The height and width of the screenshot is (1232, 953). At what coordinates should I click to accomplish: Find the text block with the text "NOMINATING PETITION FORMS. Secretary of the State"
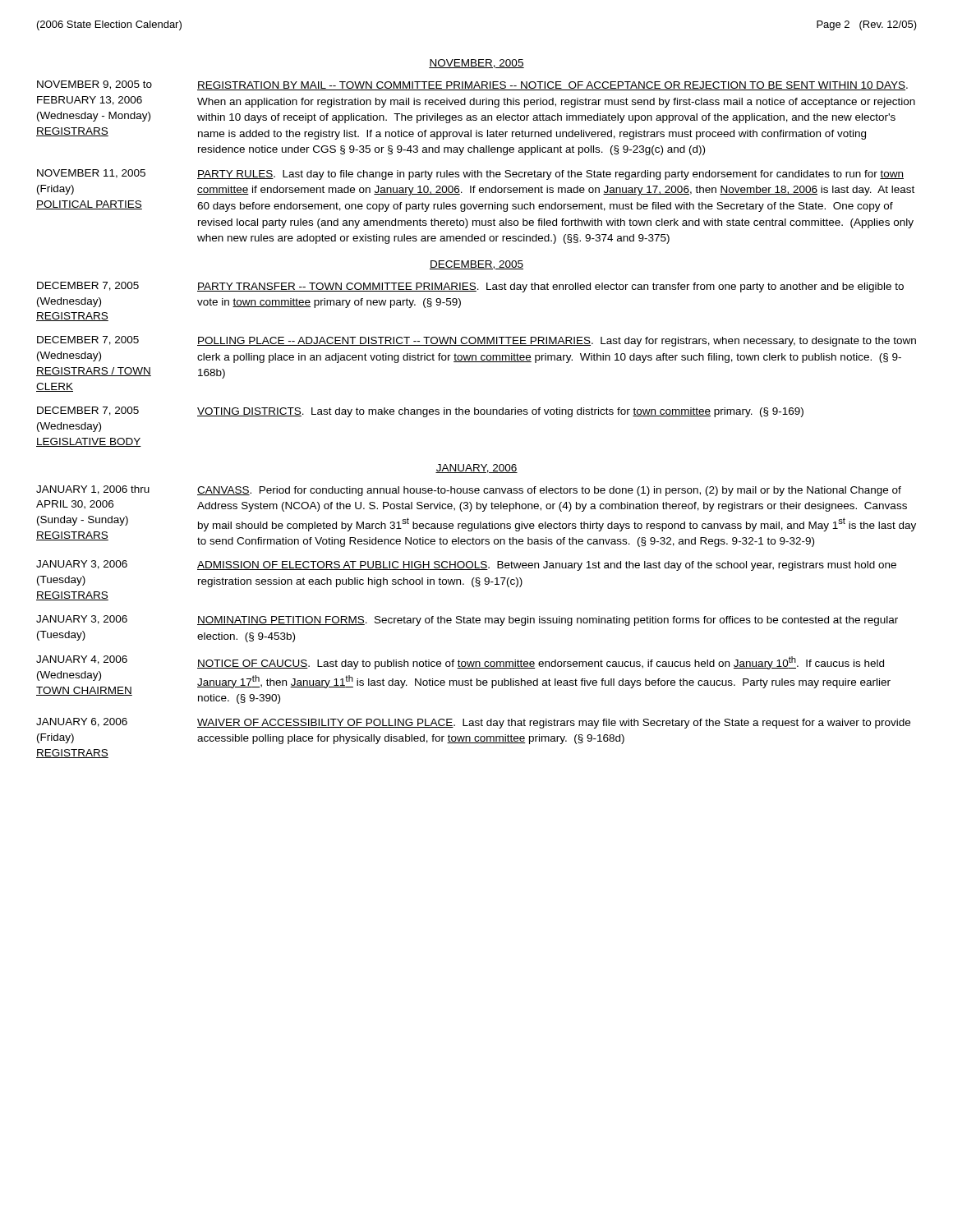tap(548, 628)
